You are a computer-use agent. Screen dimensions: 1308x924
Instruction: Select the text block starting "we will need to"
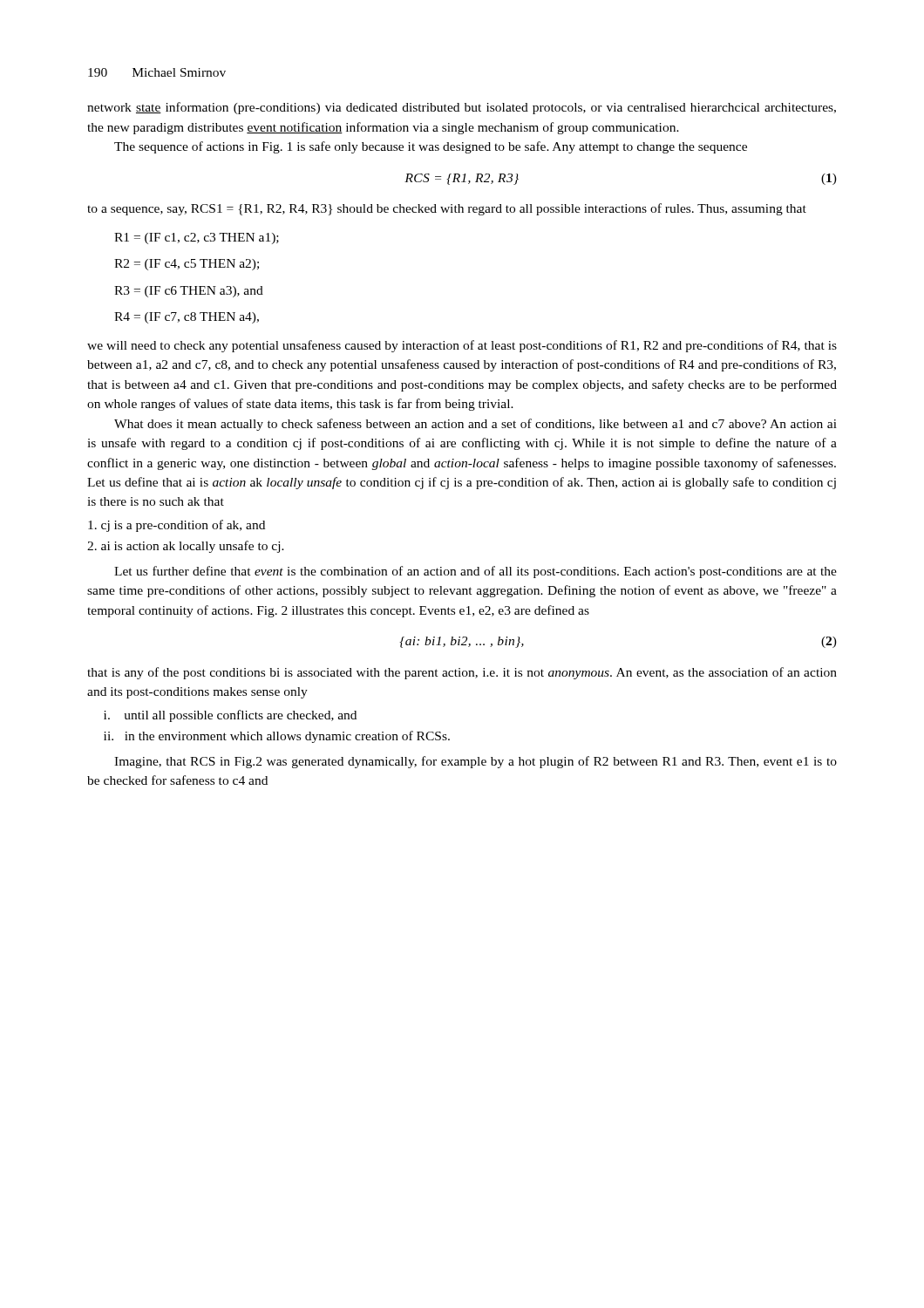(462, 375)
